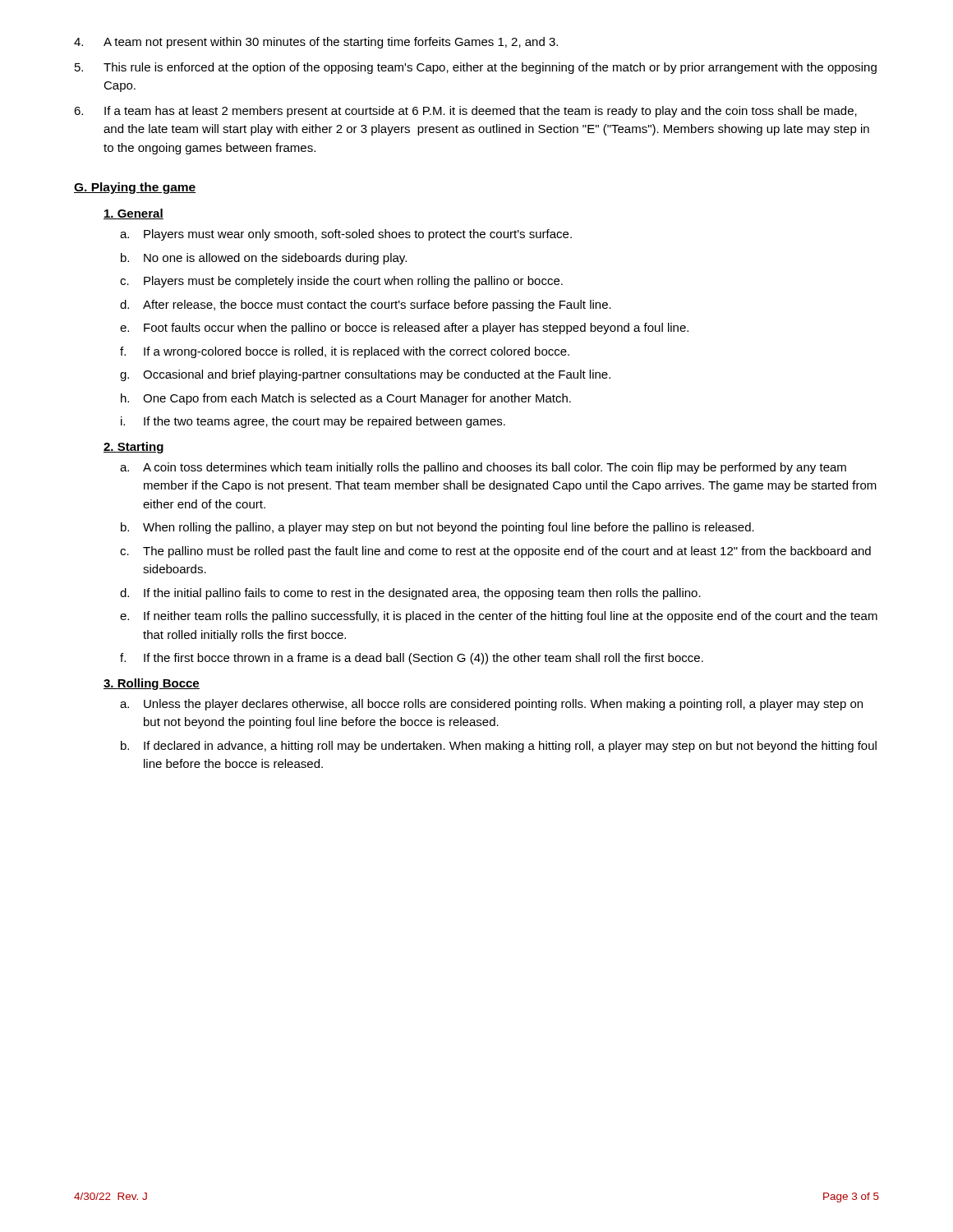Where is the passage that starts "b. When rolling the"?

pyautogui.click(x=500, y=528)
